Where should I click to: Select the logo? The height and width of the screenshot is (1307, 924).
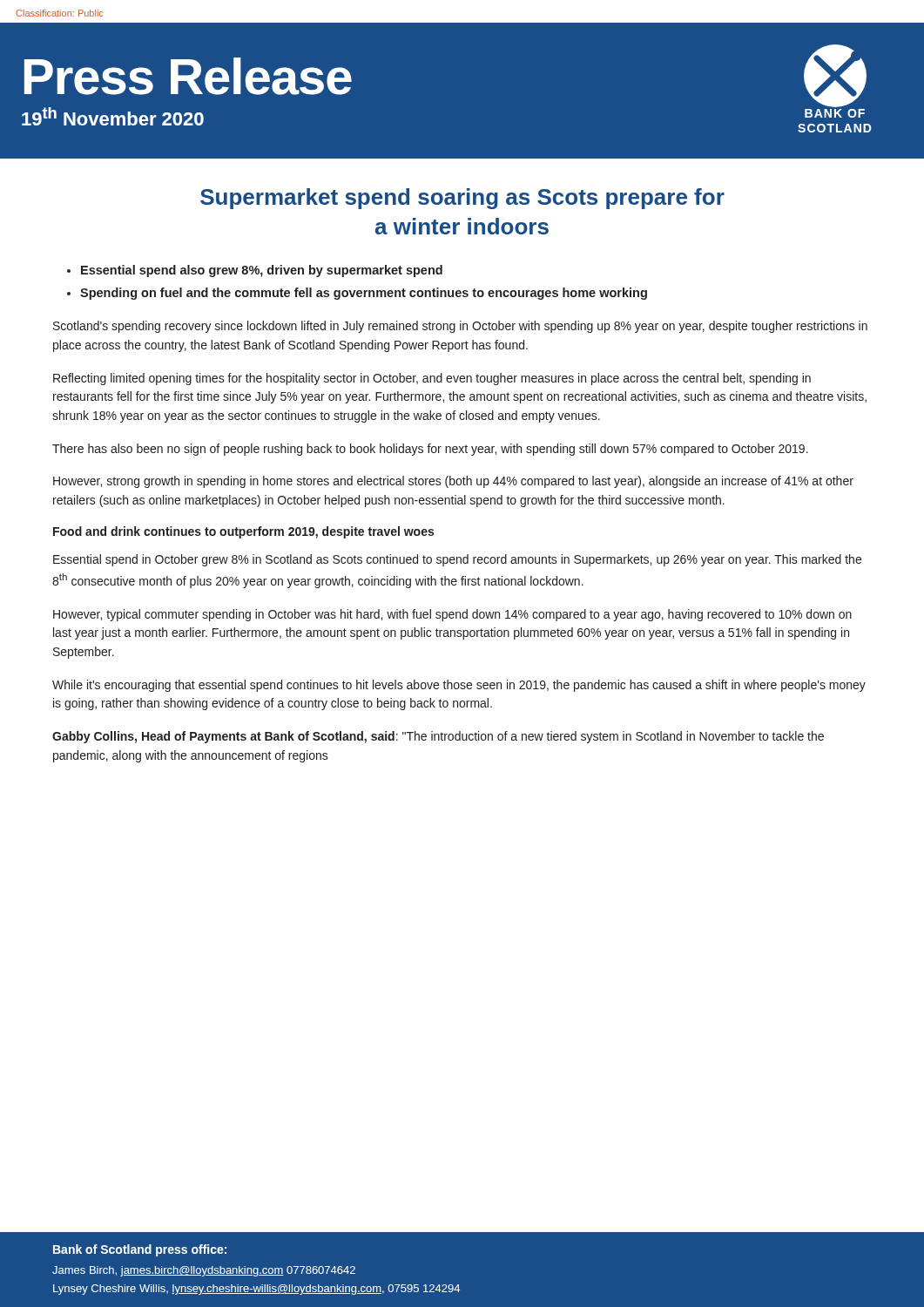click(836, 91)
